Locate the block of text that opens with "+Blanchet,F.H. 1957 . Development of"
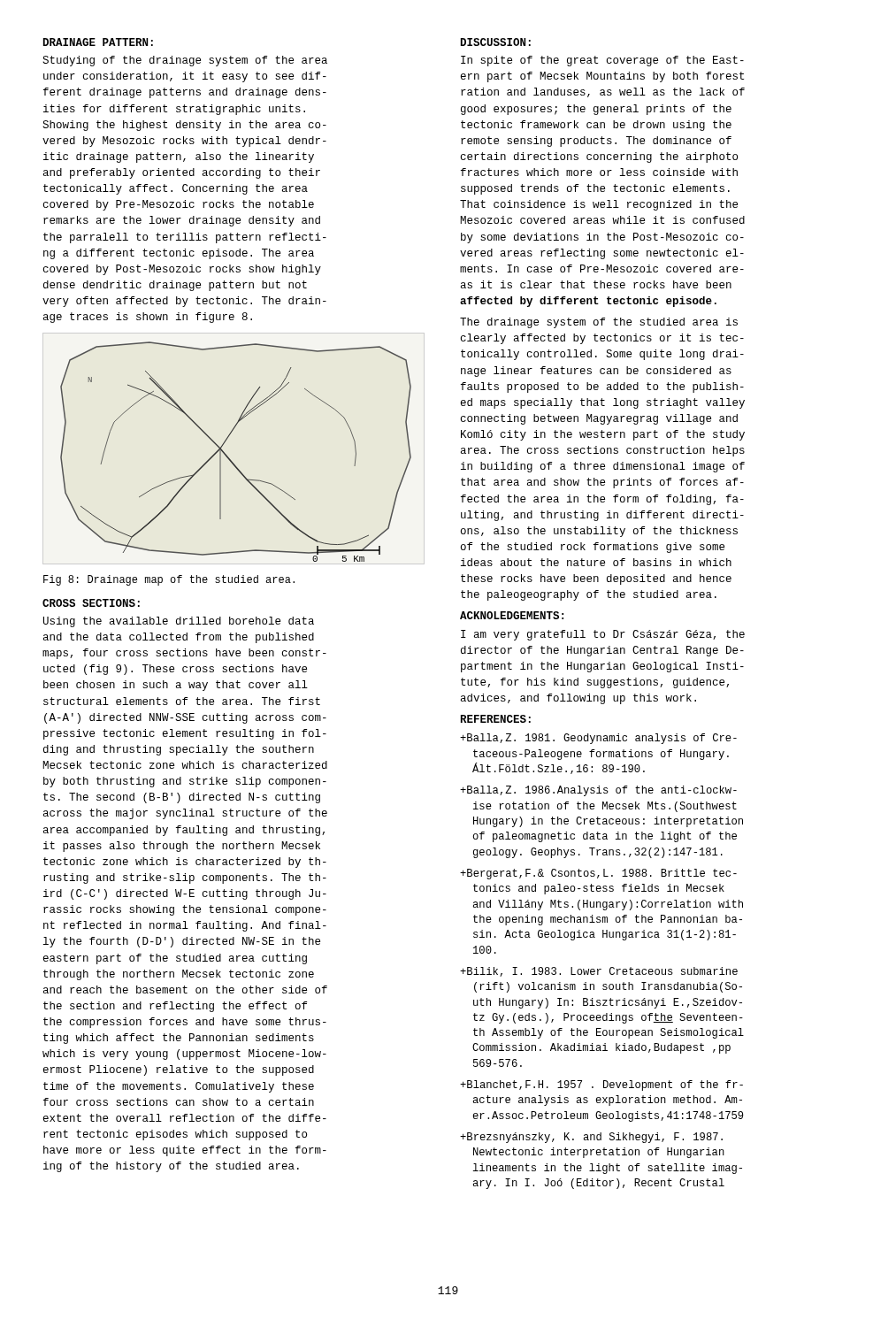The height and width of the screenshot is (1327, 896). [602, 1101]
